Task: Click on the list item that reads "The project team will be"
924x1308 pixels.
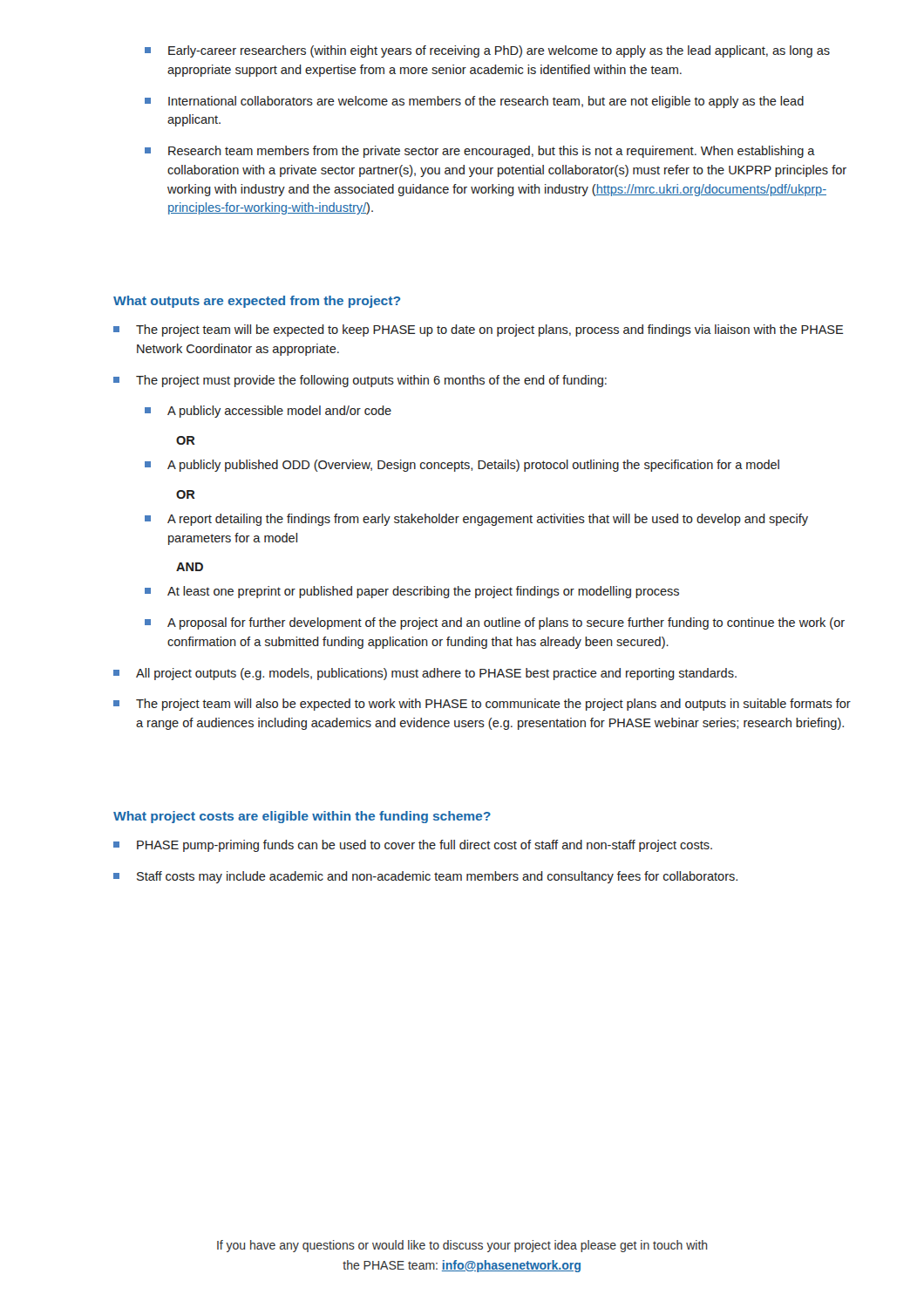Action: pos(484,340)
